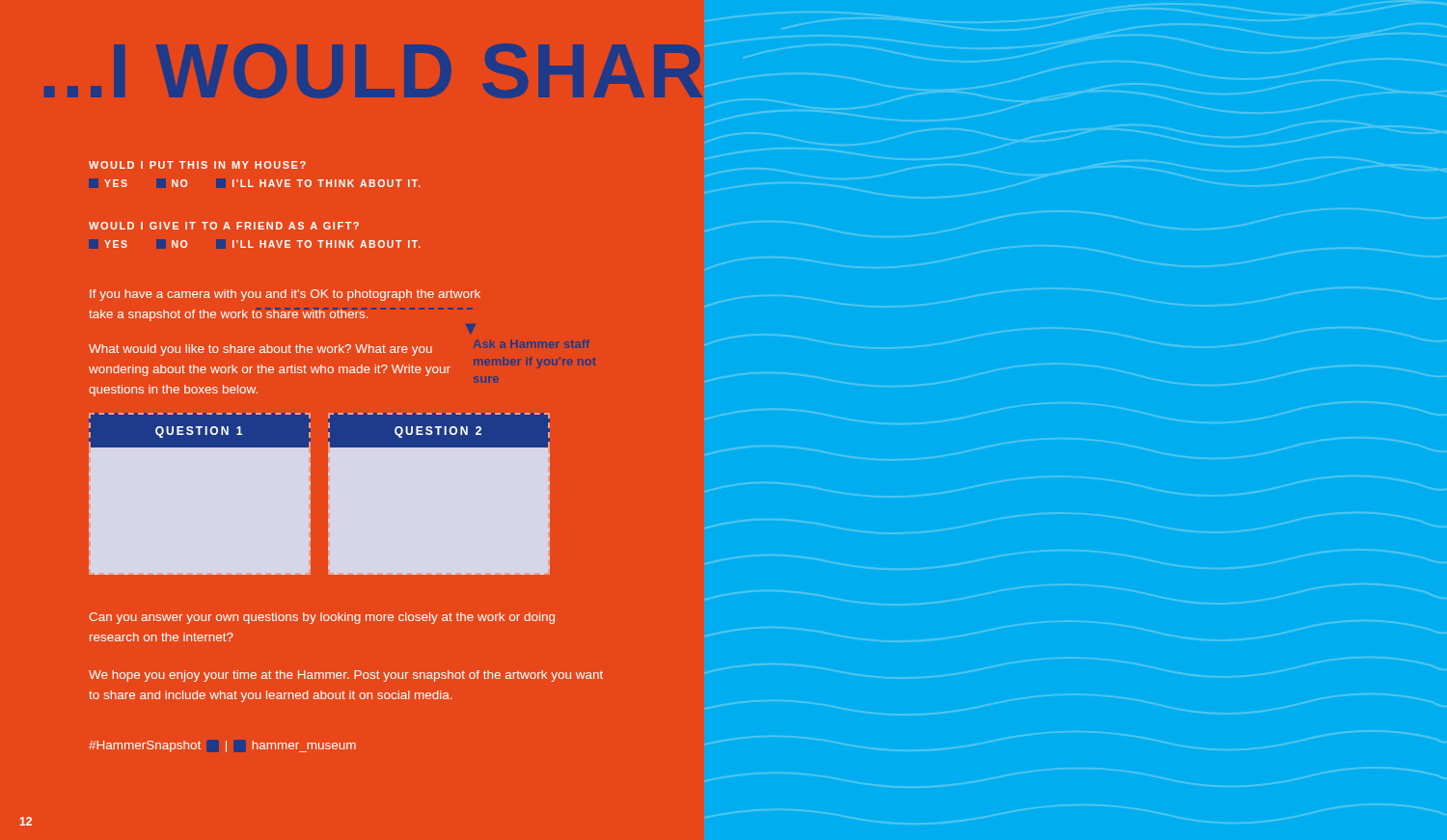
Task: Locate the text block that says "Can you answer your own questions by looking"
Action: pyautogui.click(x=322, y=627)
